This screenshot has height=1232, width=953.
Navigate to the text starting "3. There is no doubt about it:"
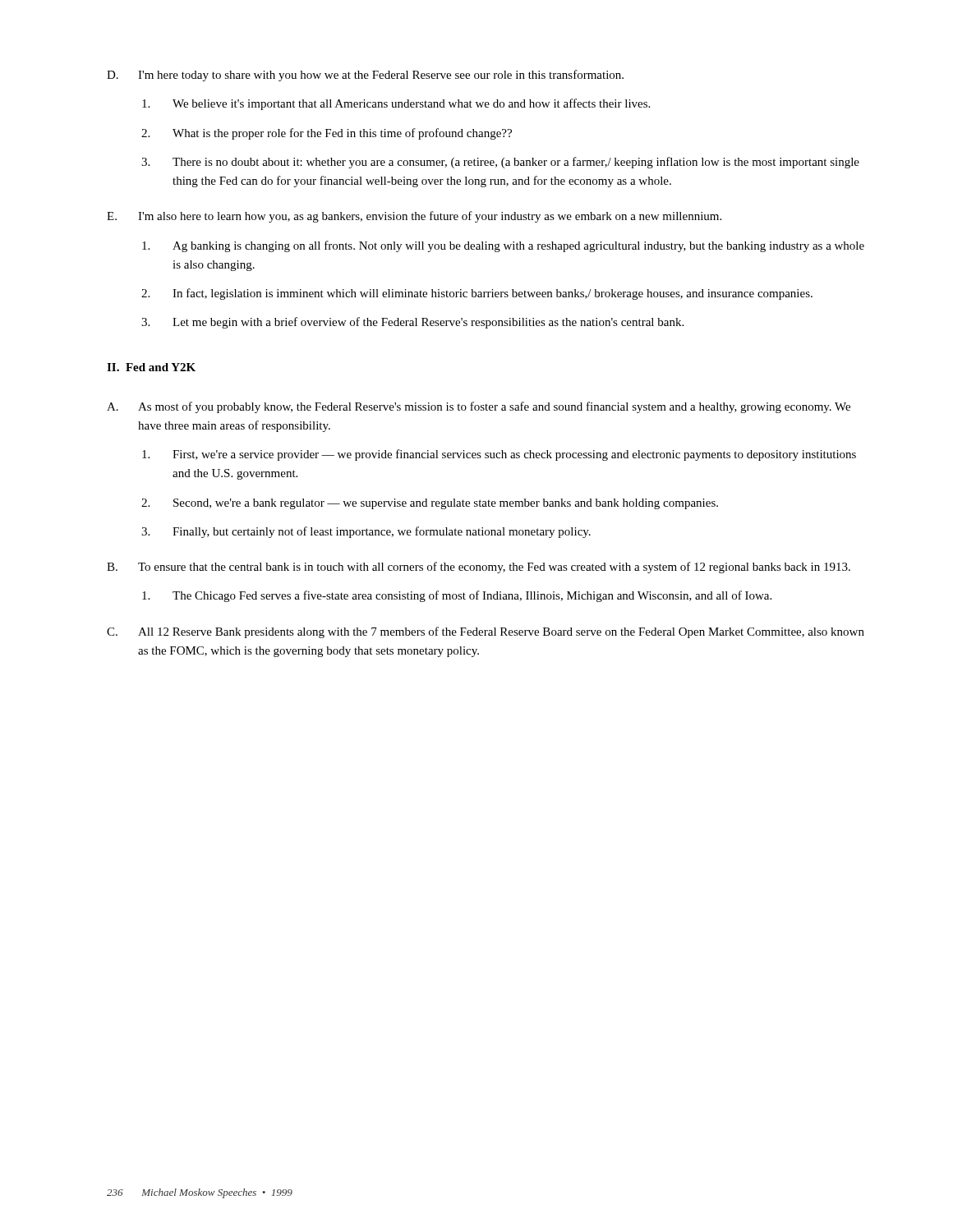506,172
